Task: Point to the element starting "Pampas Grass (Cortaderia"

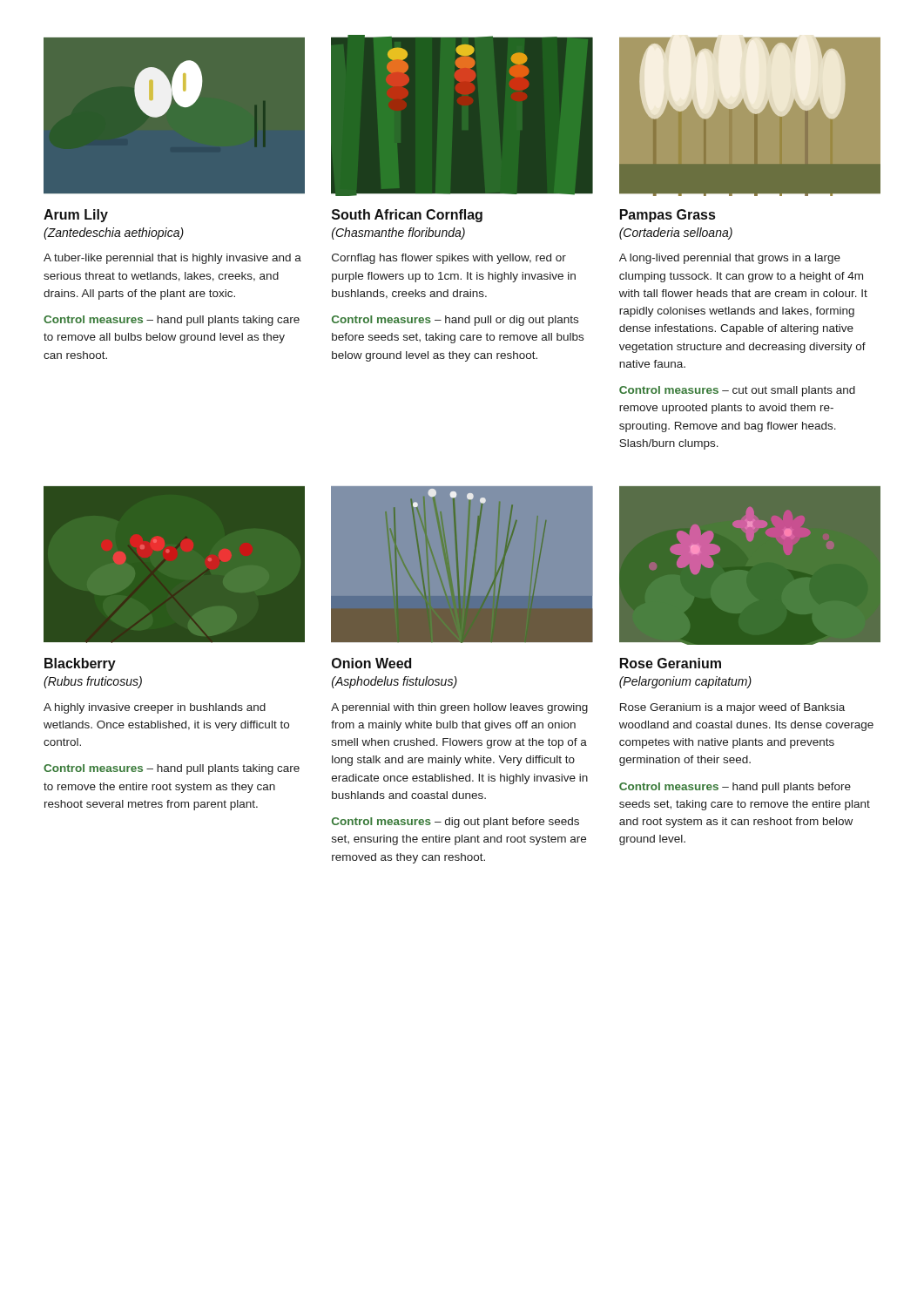Action: (750, 329)
